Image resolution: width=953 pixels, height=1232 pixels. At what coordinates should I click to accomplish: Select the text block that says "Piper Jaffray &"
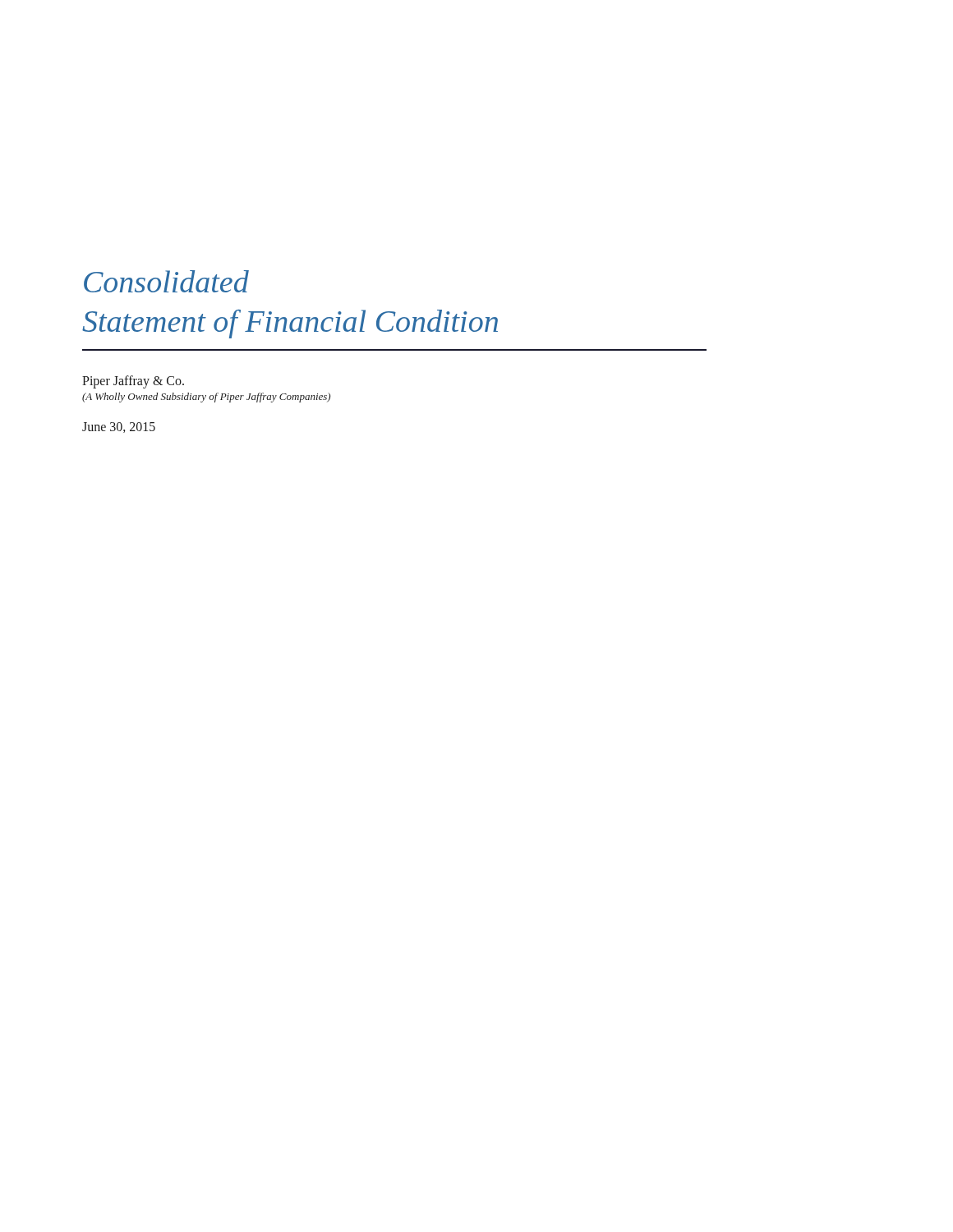[133, 382]
